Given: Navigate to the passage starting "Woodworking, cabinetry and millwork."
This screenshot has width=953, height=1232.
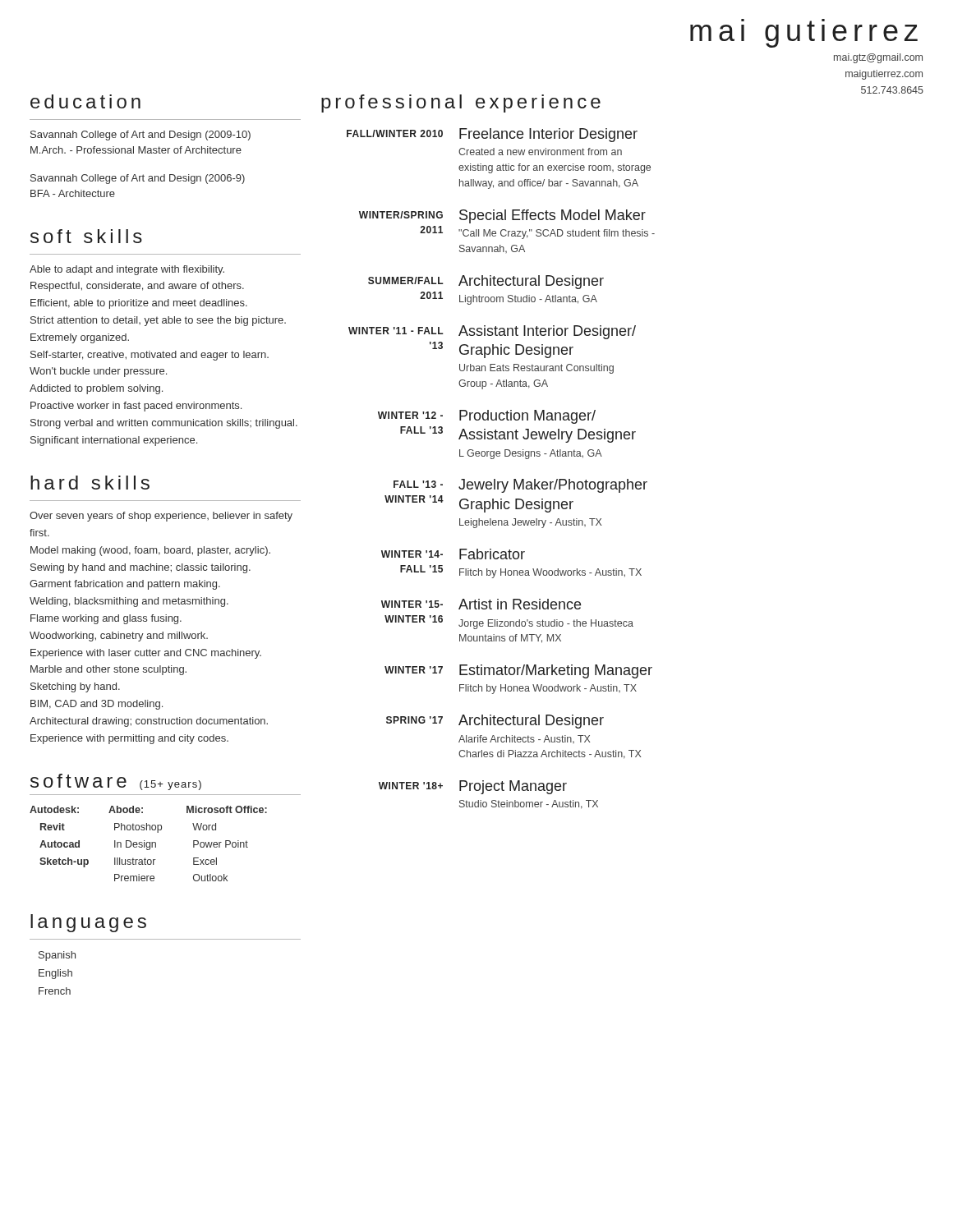Looking at the screenshot, I should tap(119, 635).
